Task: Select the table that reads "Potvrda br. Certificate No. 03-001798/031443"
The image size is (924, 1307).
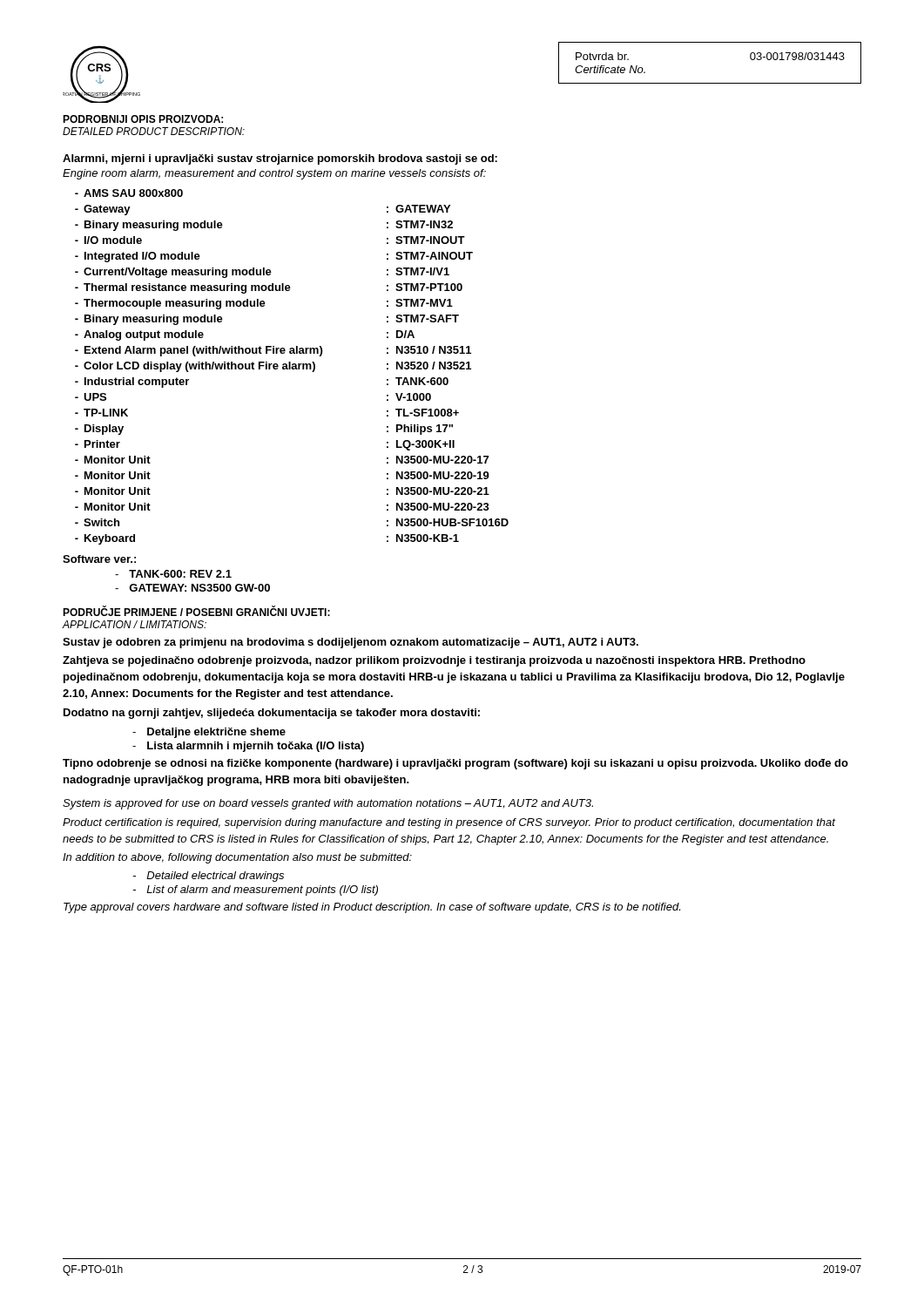Action: (710, 63)
